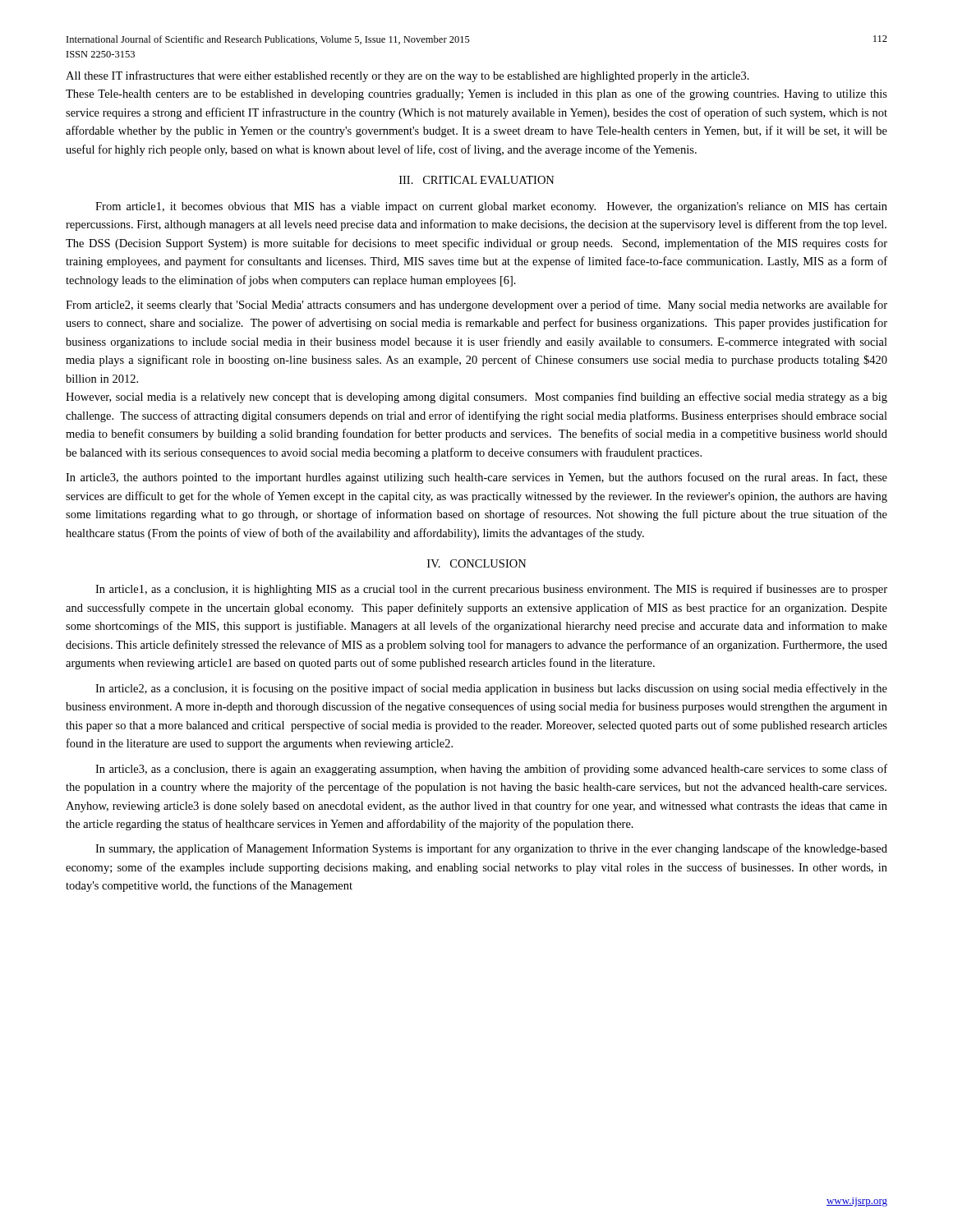Click on the text block containing "In article3, the authors pointed to"

pos(476,505)
